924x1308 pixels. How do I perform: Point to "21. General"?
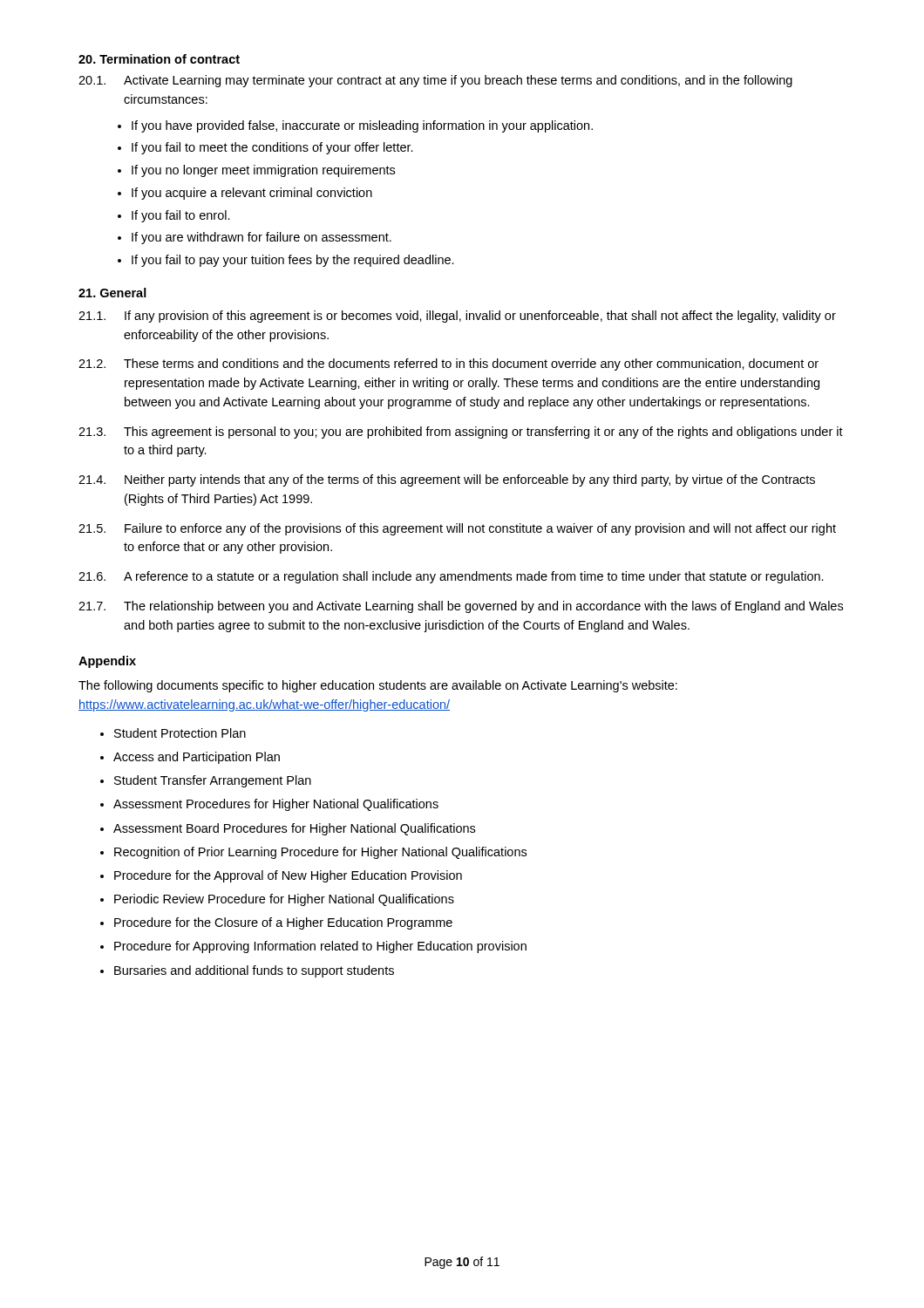[113, 293]
